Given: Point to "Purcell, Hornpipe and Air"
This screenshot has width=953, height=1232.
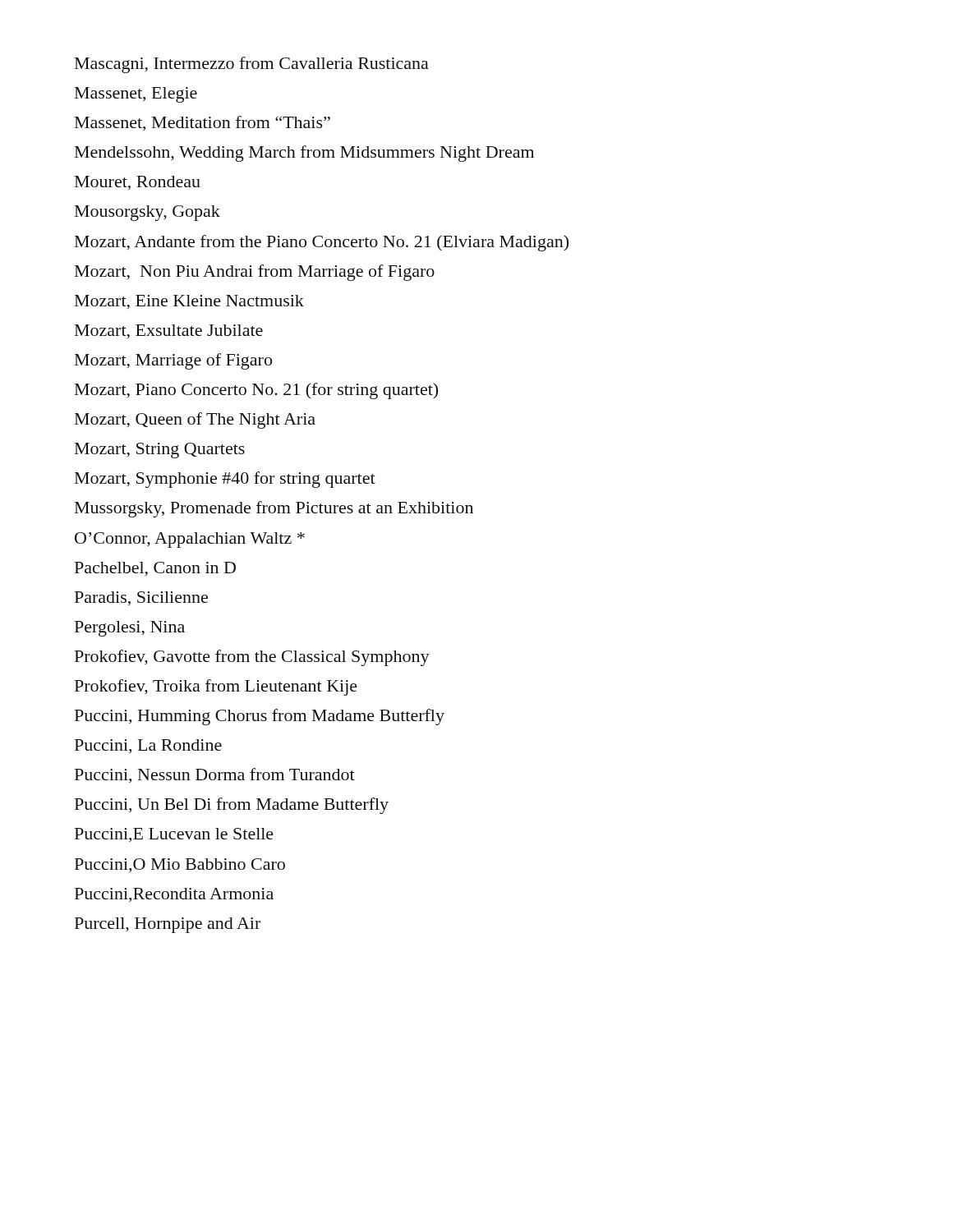Looking at the screenshot, I should click(x=167, y=923).
